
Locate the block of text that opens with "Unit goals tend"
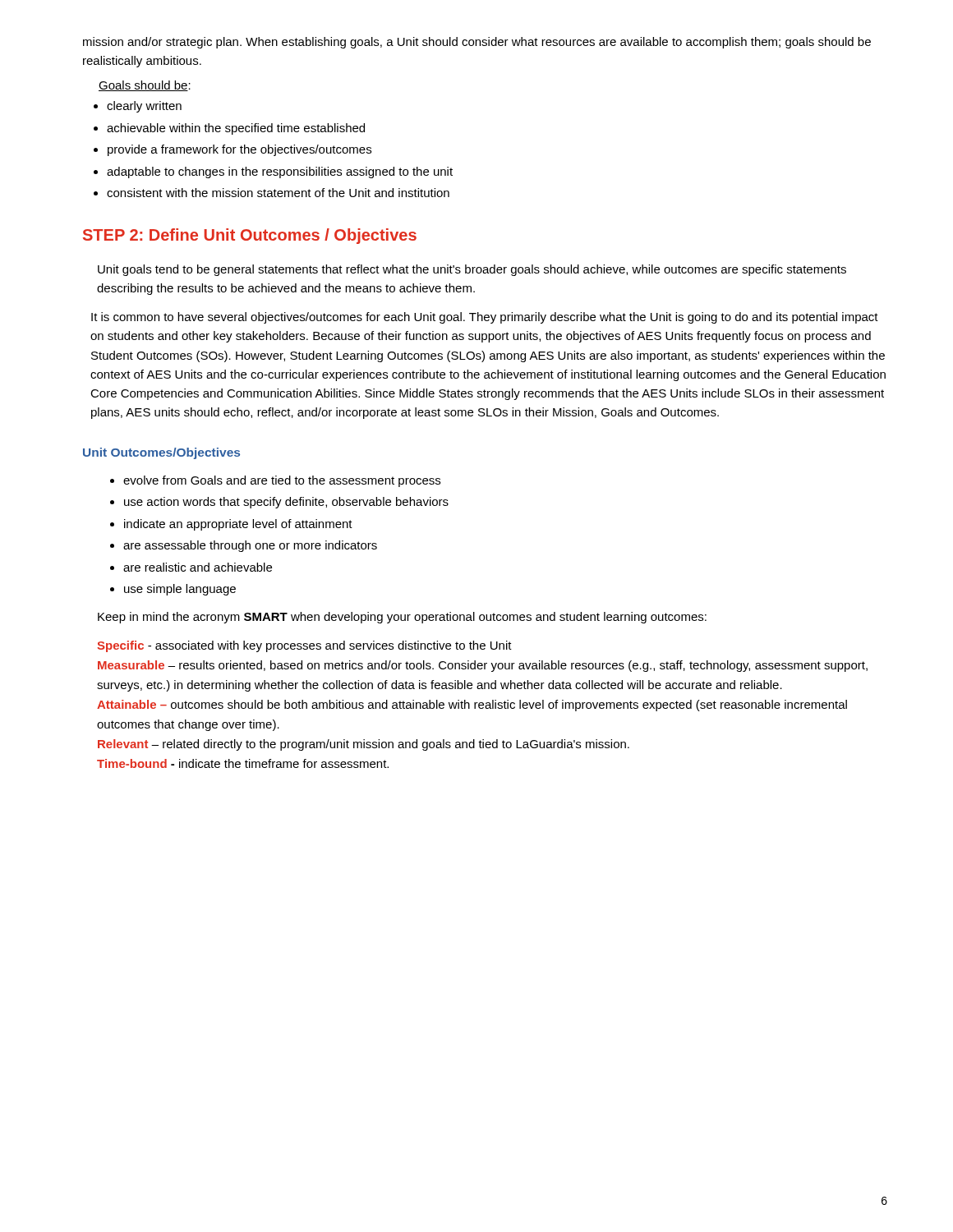tap(472, 278)
